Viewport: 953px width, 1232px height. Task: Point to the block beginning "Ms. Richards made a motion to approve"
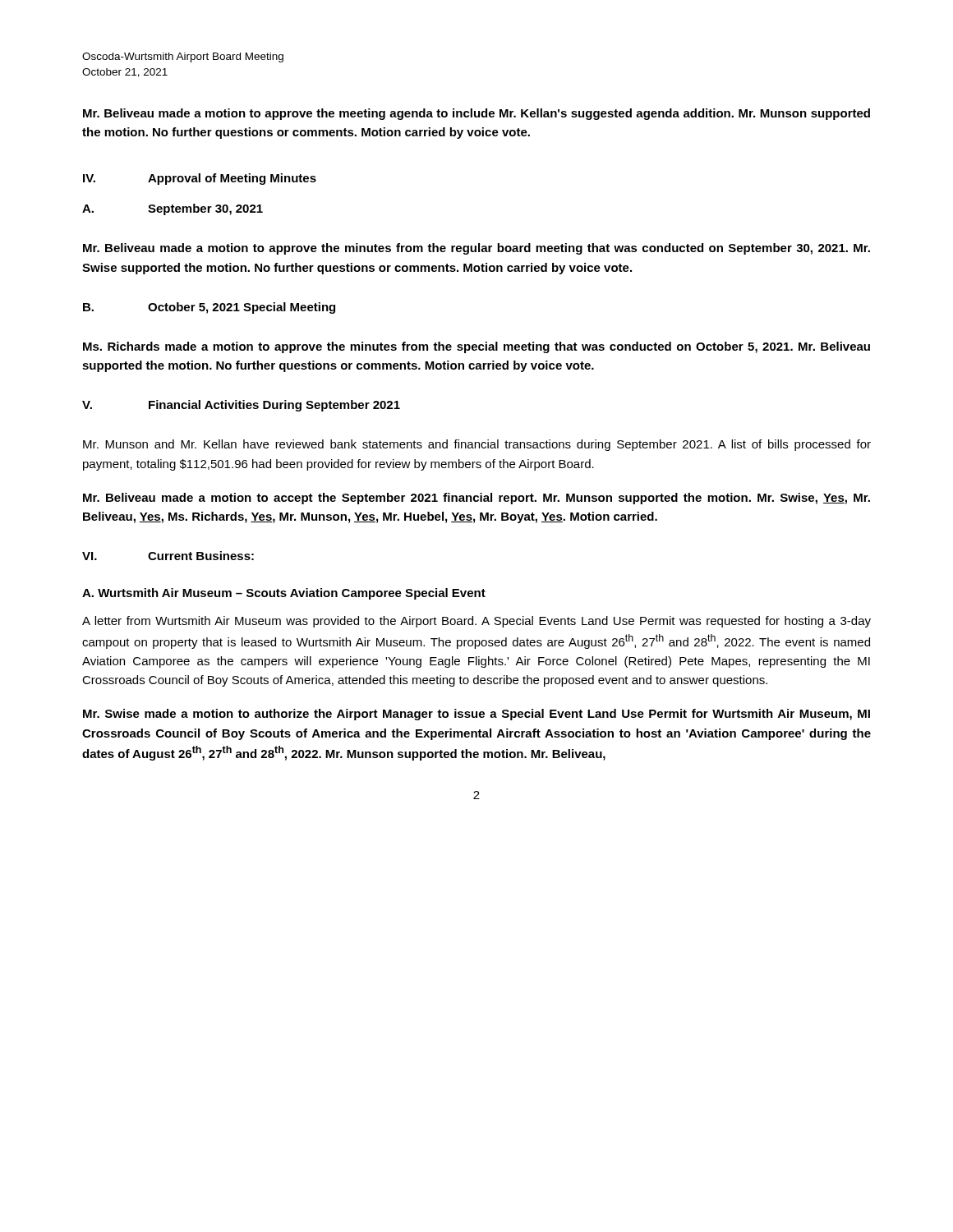tap(476, 356)
